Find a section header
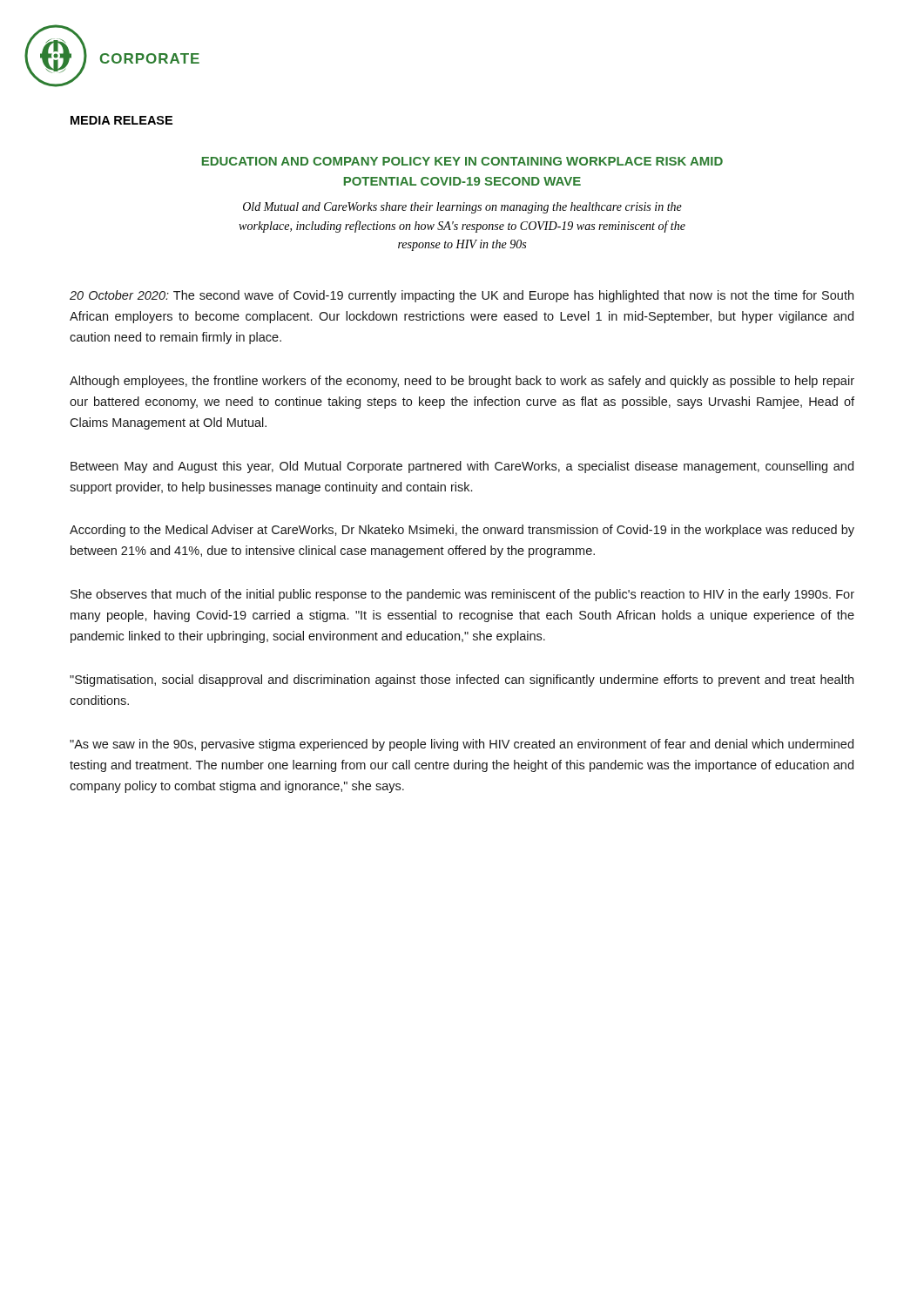This screenshot has width=924, height=1307. coord(462,120)
